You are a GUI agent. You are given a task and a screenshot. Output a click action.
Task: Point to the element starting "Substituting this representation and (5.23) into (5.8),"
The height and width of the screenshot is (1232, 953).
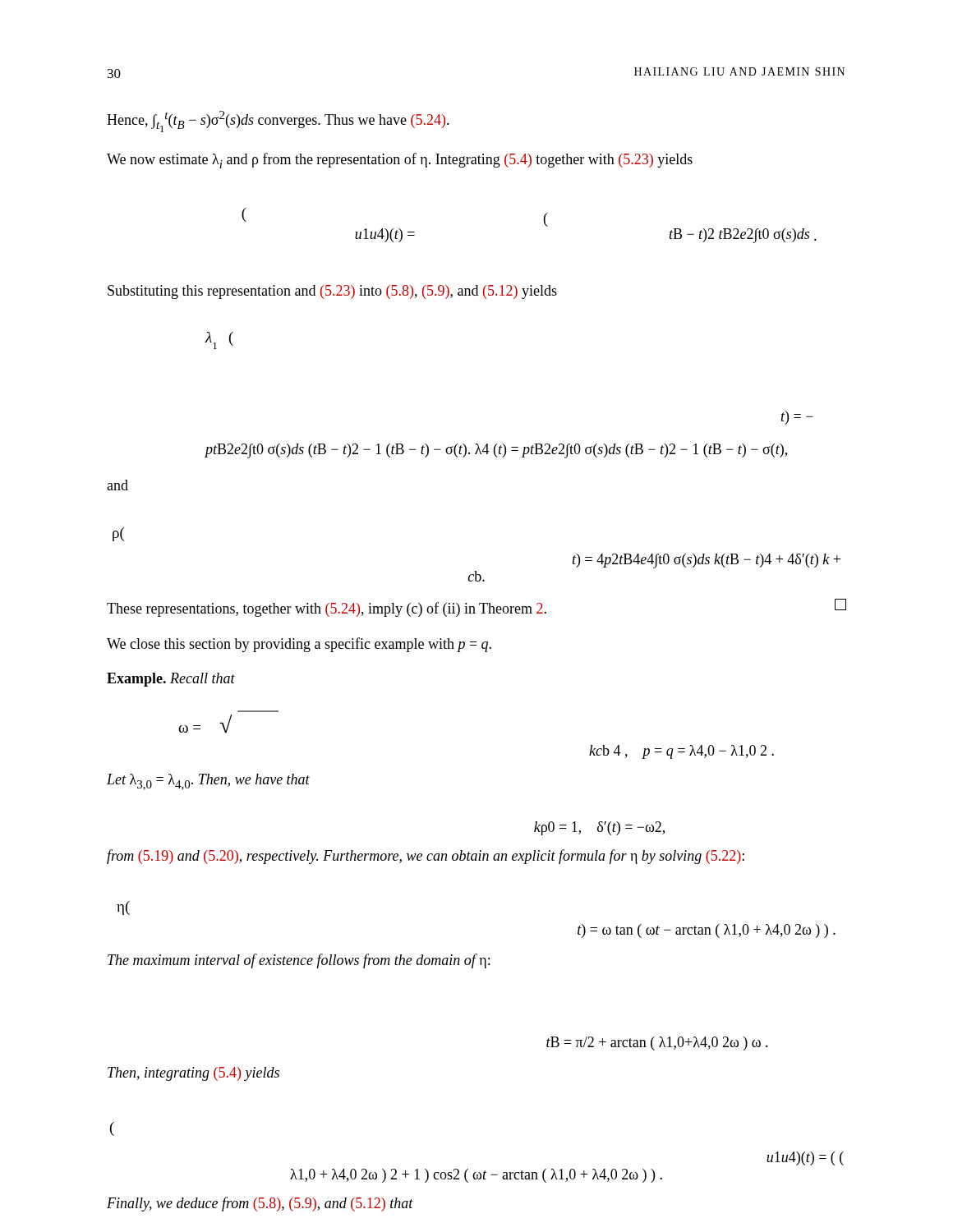coord(332,291)
